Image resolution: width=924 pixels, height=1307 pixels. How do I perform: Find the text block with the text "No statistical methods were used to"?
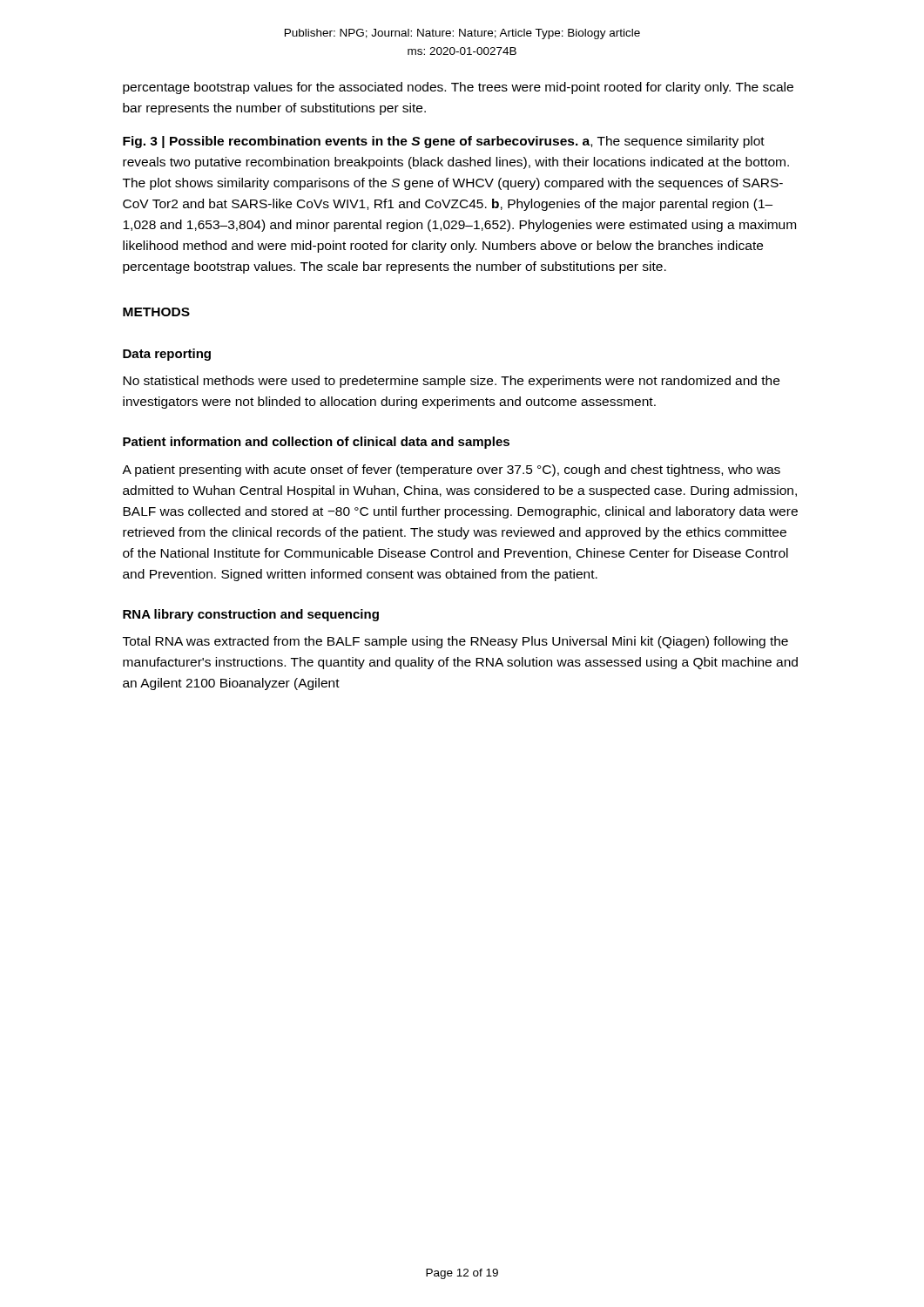click(x=451, y=391)
